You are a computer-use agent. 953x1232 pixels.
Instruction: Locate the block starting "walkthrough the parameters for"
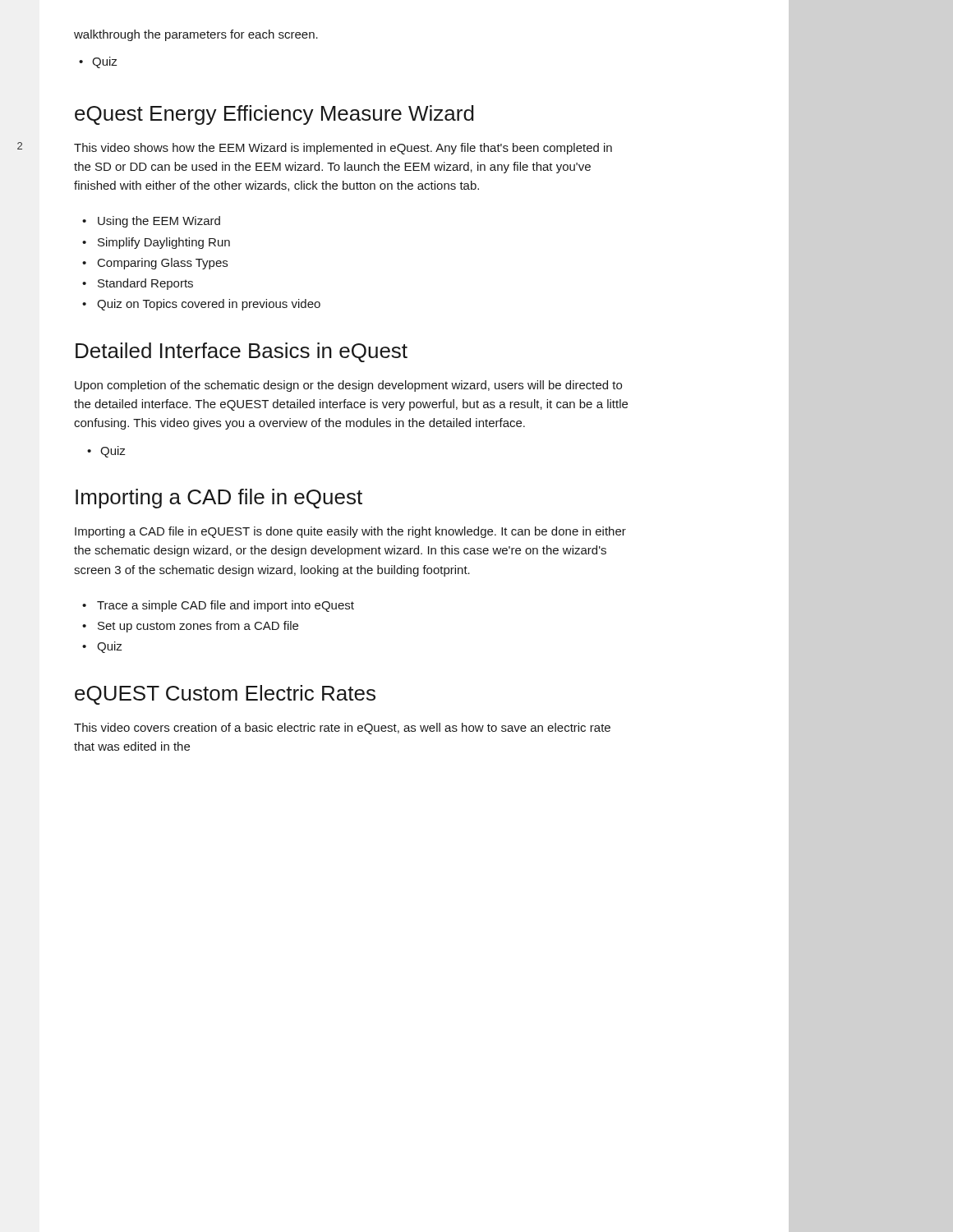click(196, 34)
